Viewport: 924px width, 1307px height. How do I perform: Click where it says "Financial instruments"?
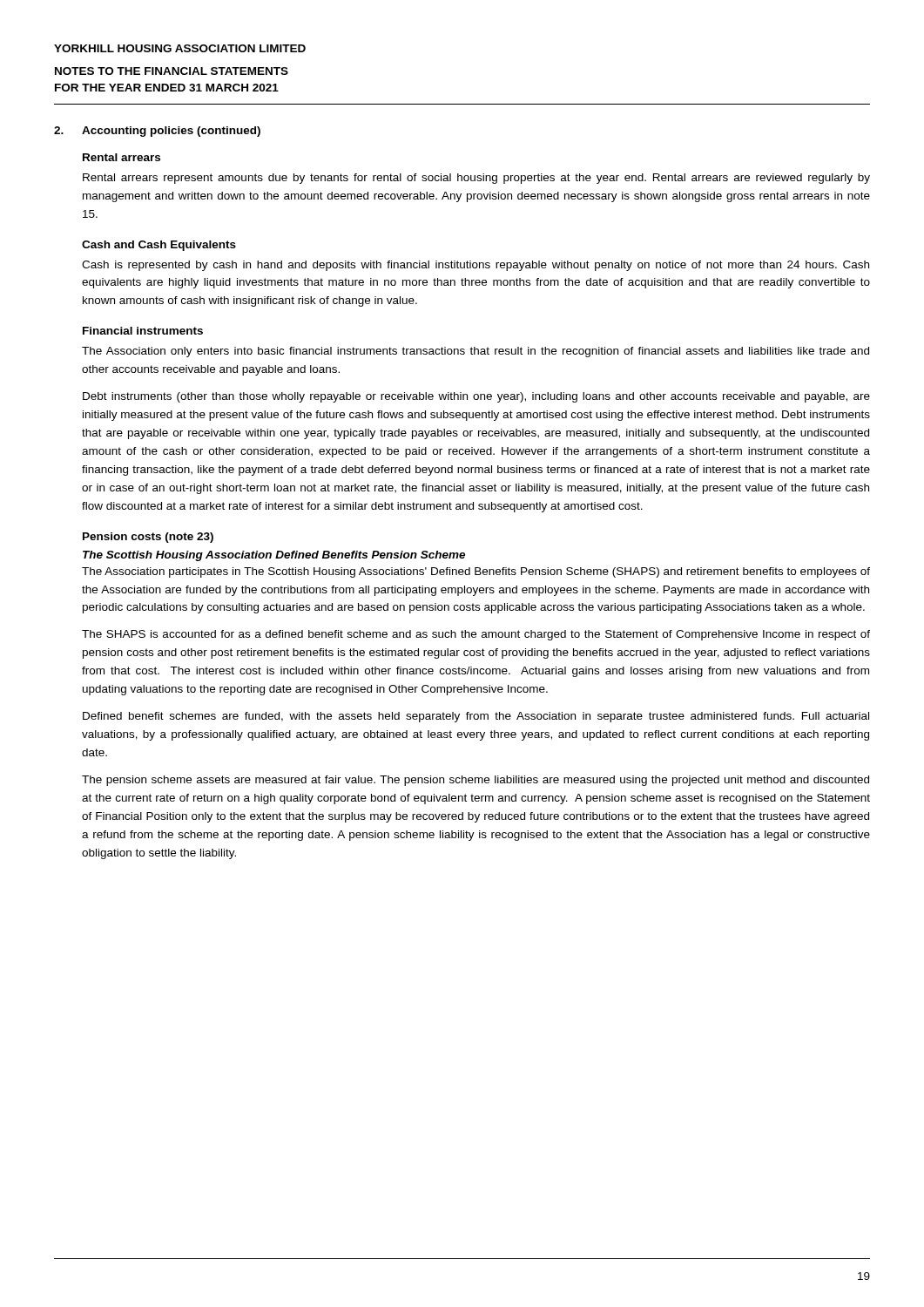[x=143, y=331]
